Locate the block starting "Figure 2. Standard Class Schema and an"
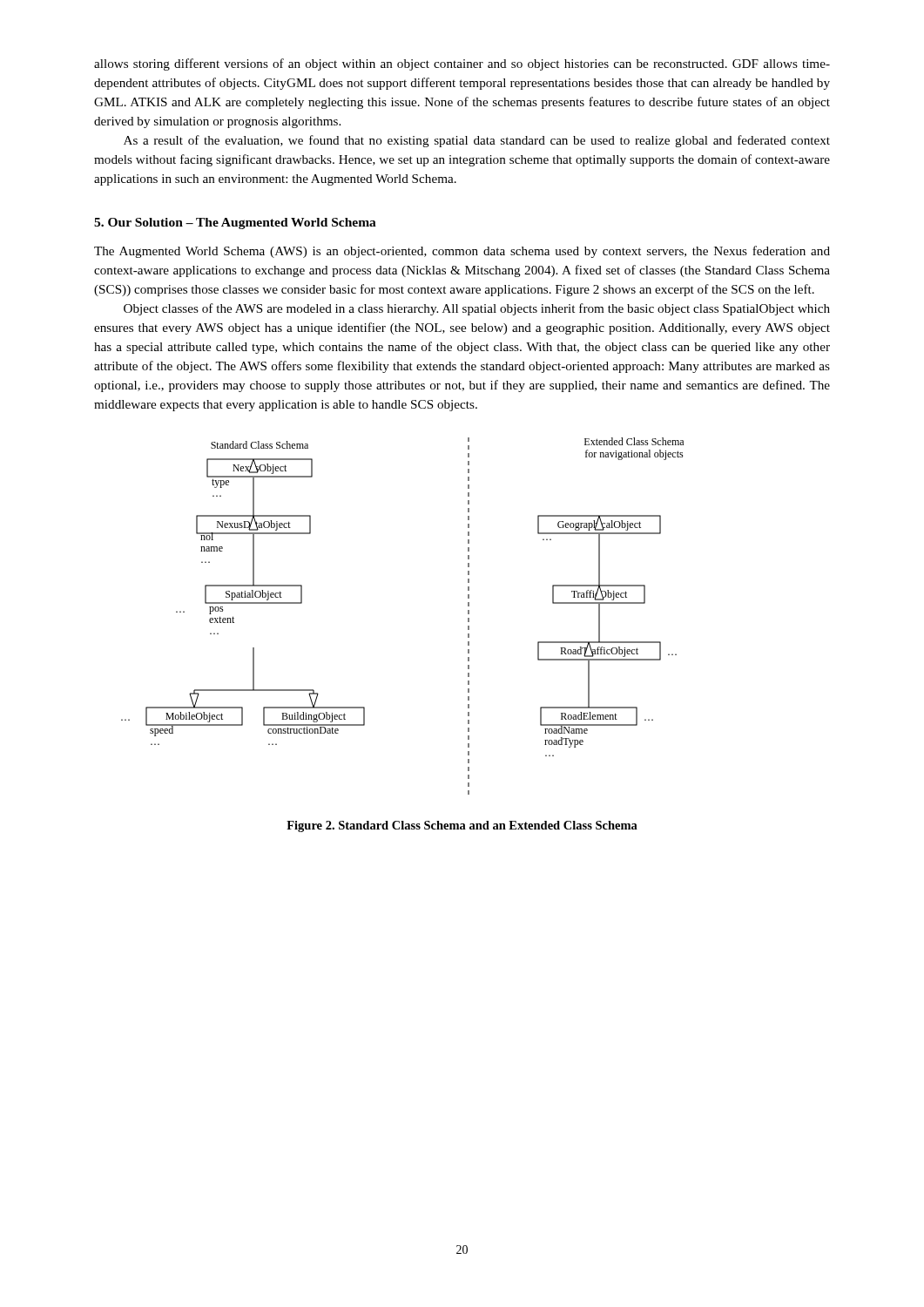Screen dimensions: 1307x924 [462, 825]
